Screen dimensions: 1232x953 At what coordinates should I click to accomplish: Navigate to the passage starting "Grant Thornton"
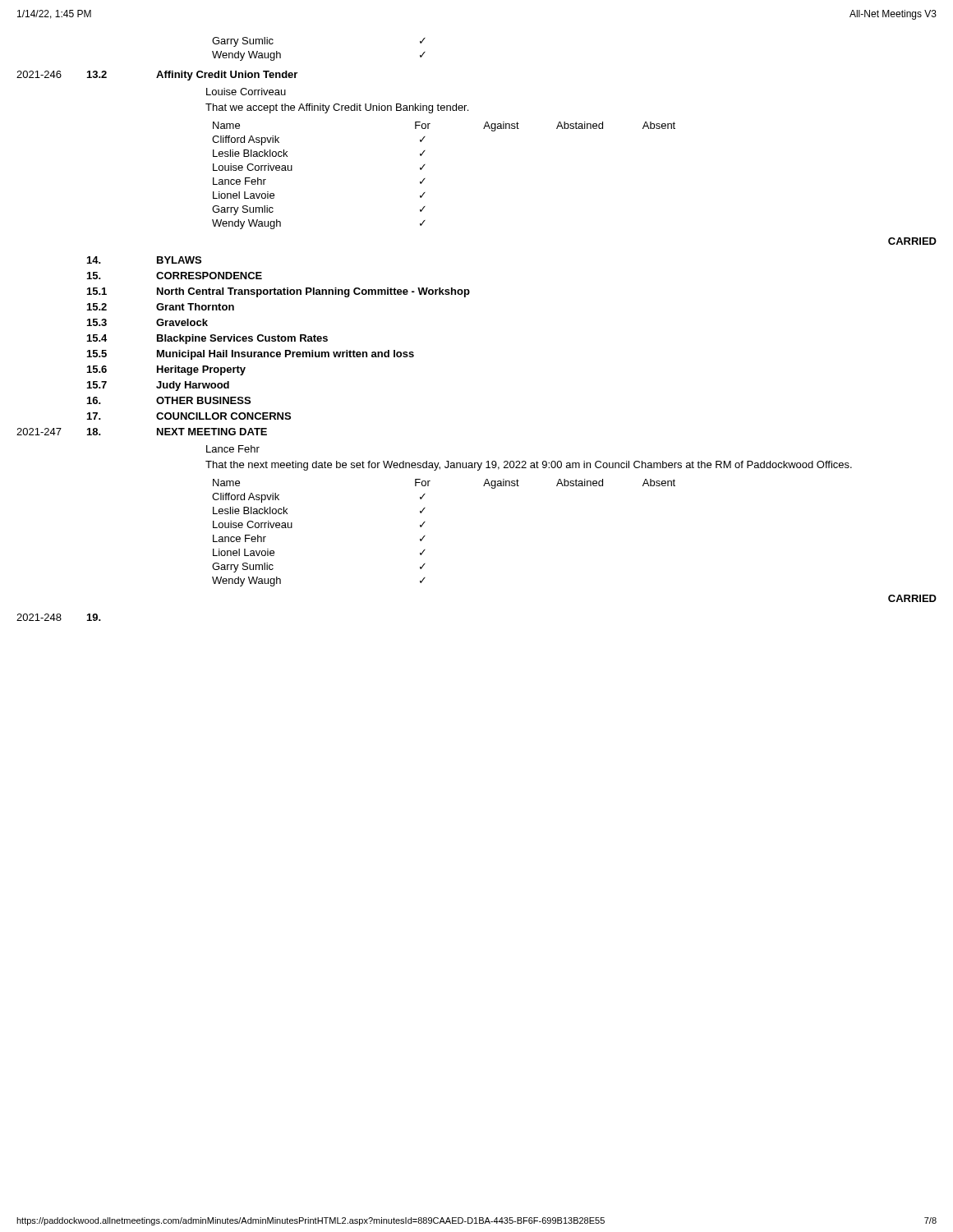pos(195,307)
